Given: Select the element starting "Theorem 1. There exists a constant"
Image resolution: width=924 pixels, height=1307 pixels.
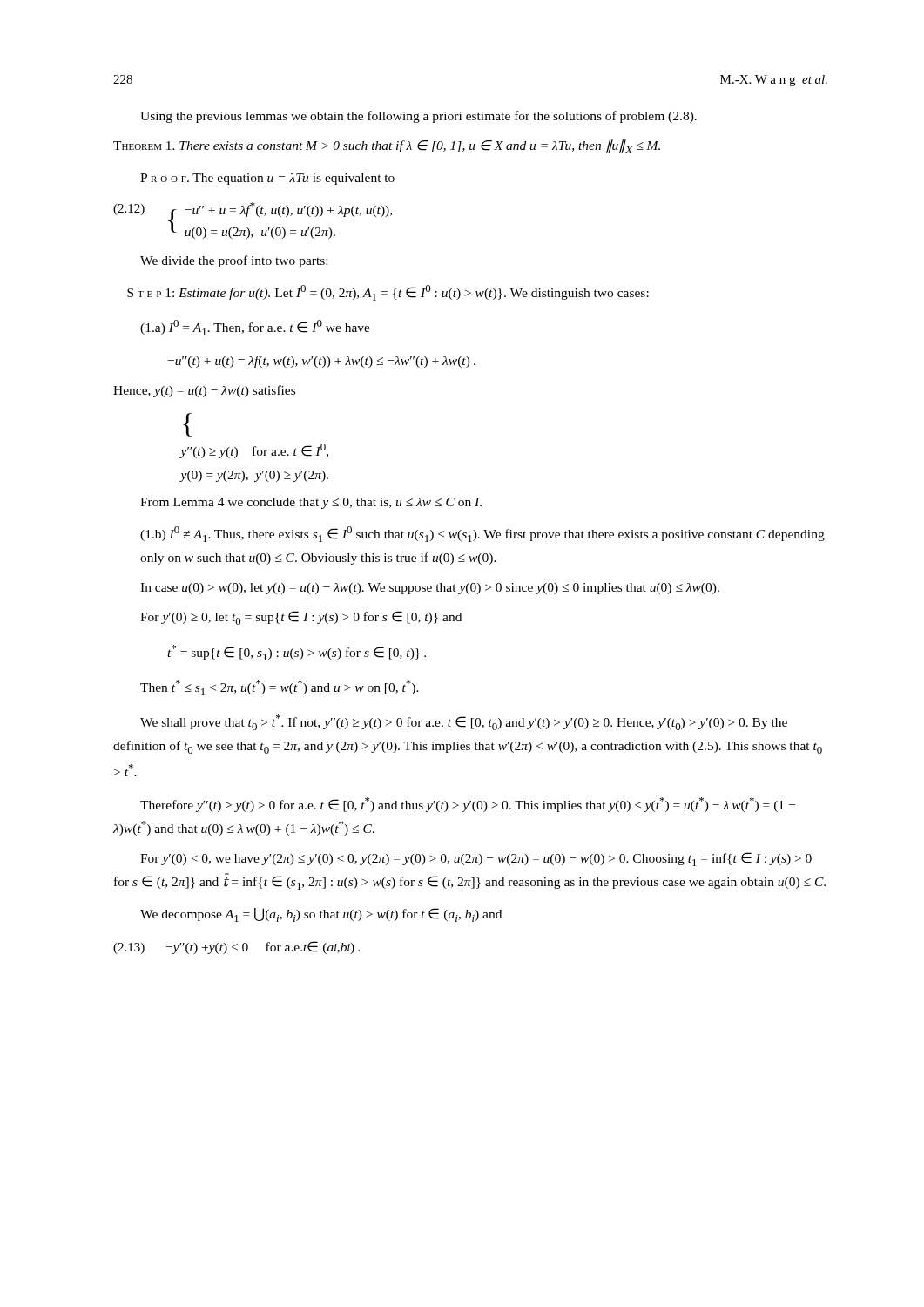Looking at the screenshot, I should [471, 147].
